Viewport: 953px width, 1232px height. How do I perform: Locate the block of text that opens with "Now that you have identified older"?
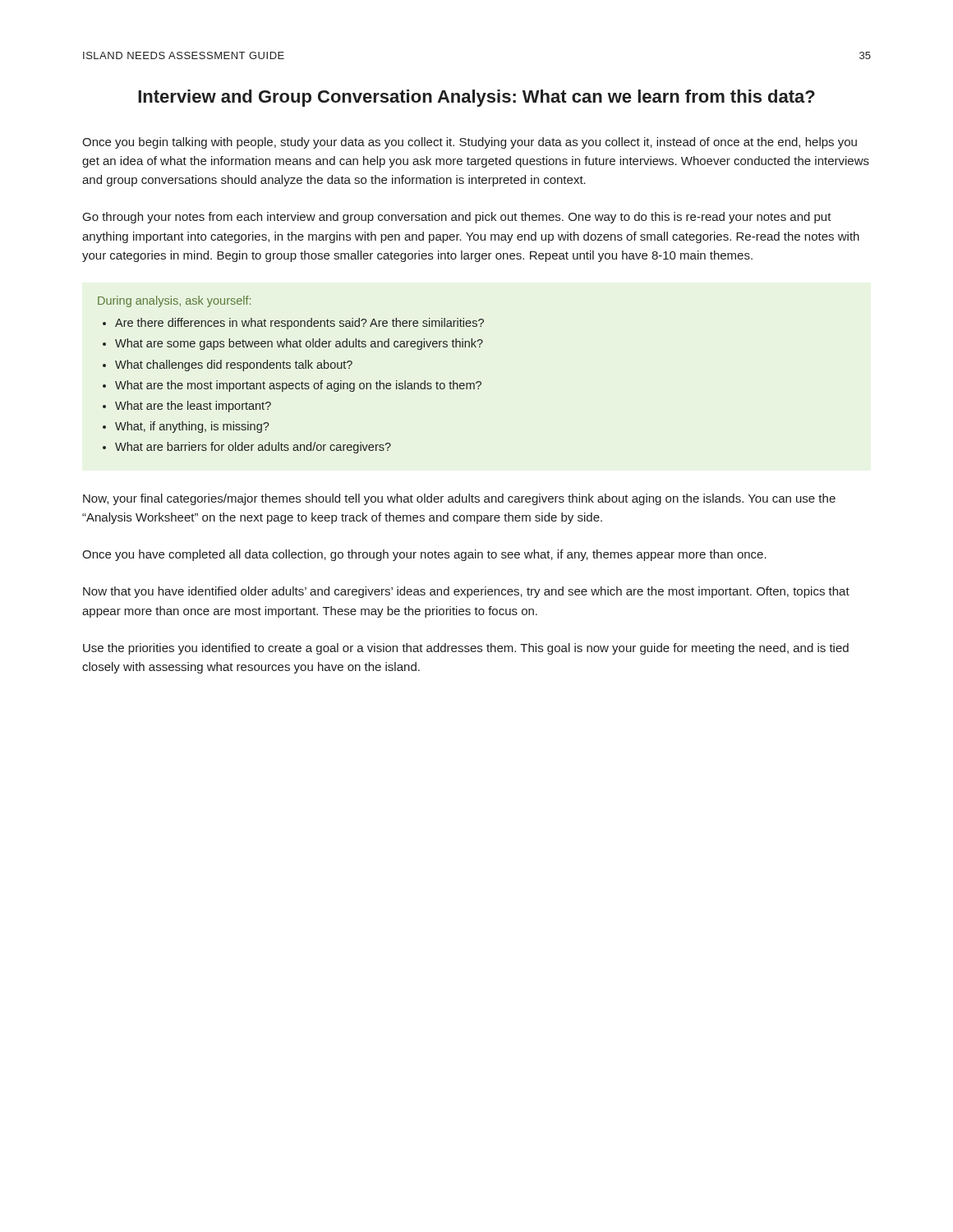[x=466, y=601]
